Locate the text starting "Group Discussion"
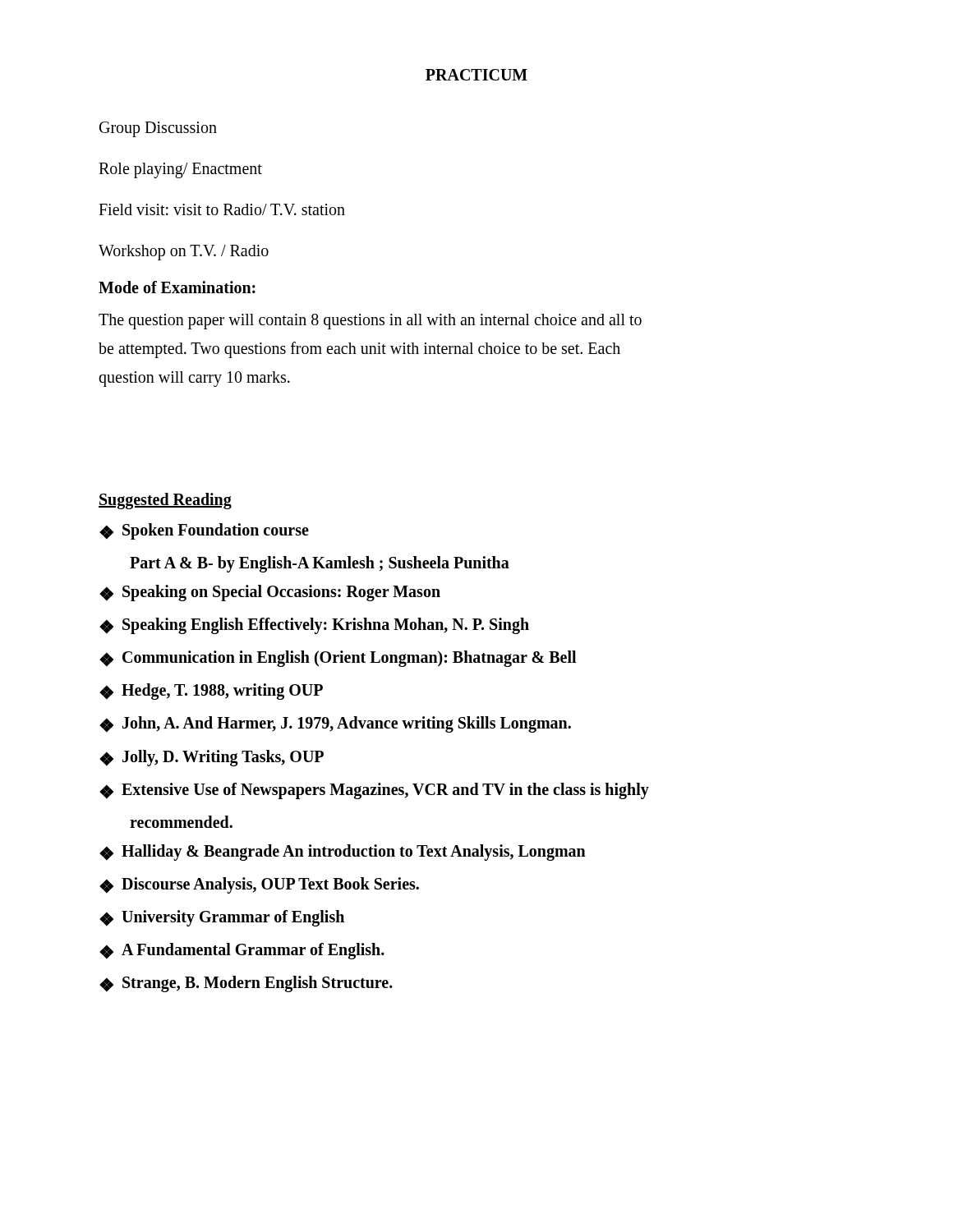 pyautogui.click(x=158, y=129)
